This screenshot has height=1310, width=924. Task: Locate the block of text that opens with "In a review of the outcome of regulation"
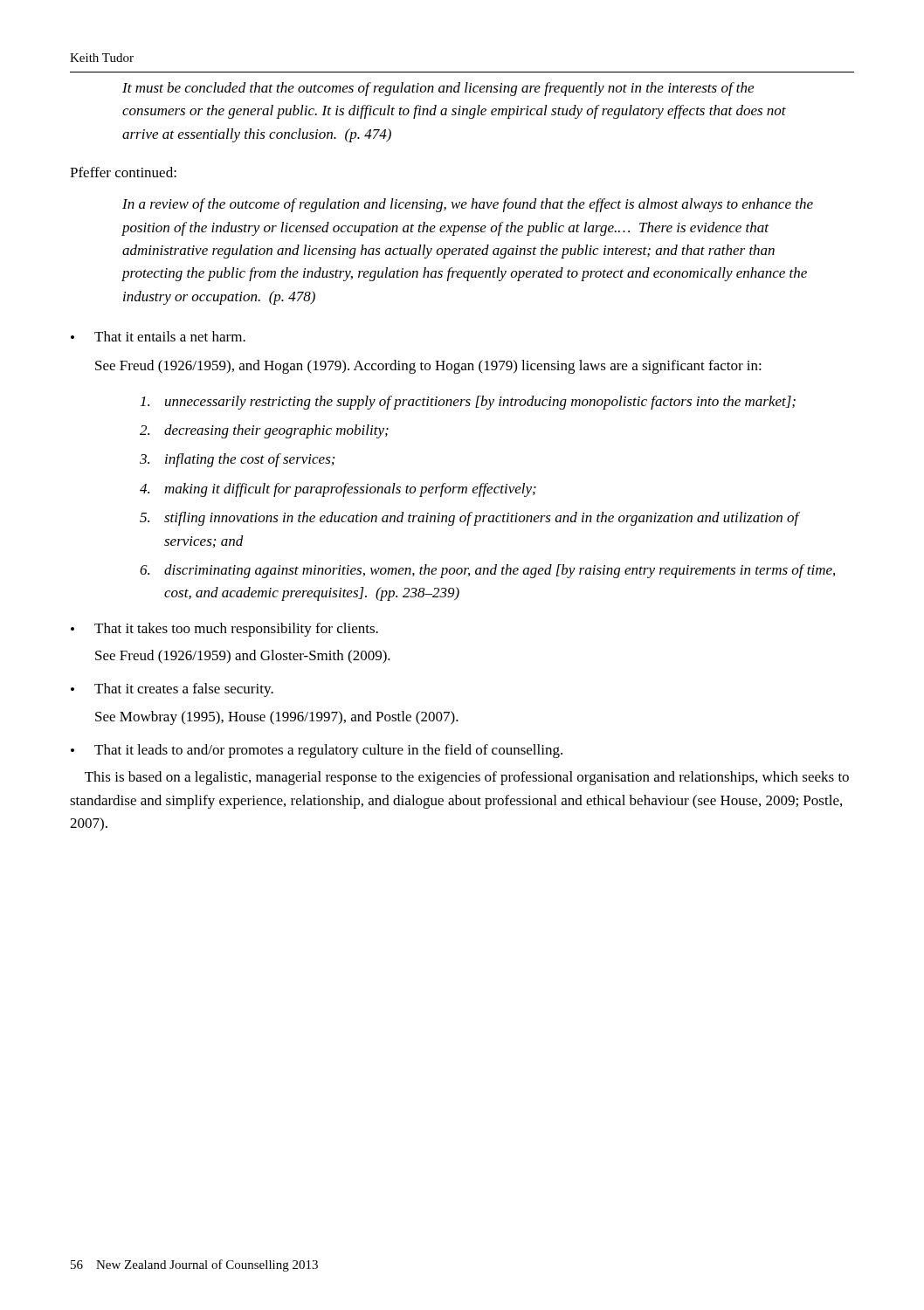[471, 251]
